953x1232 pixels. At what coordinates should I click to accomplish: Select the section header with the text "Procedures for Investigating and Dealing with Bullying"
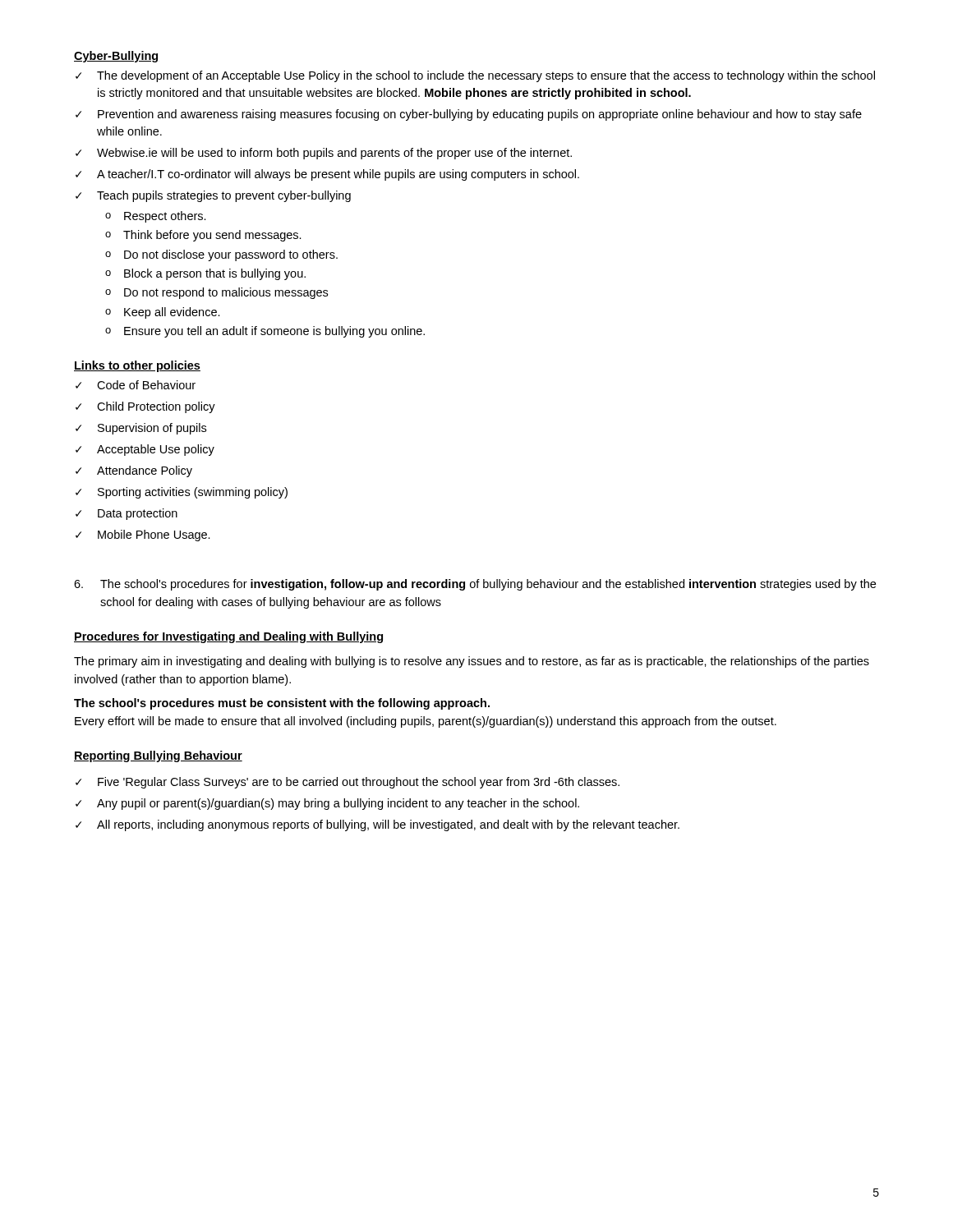(229, 636)
